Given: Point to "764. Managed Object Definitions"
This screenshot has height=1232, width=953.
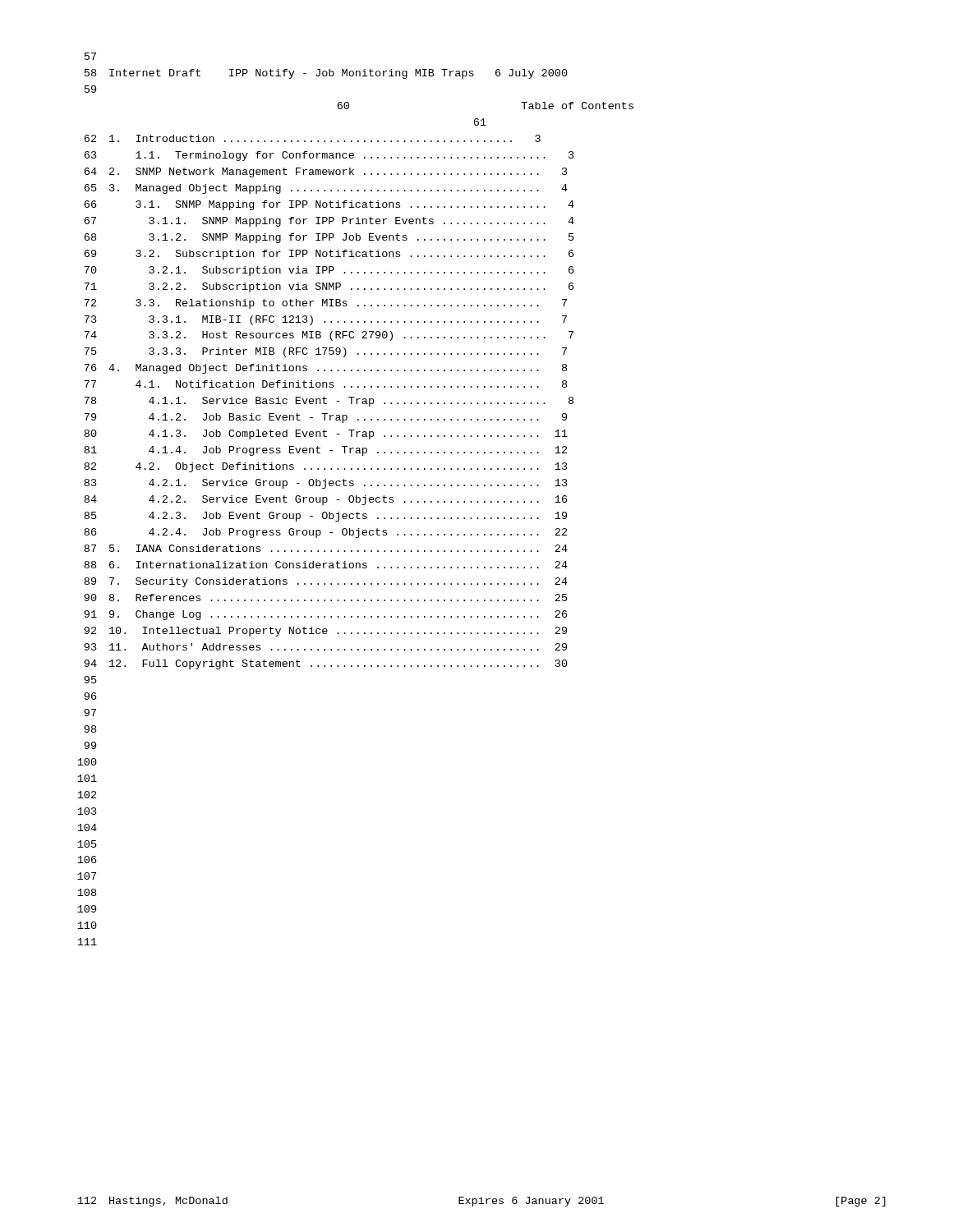Looking at the screenshot, I should click(476, 369).
